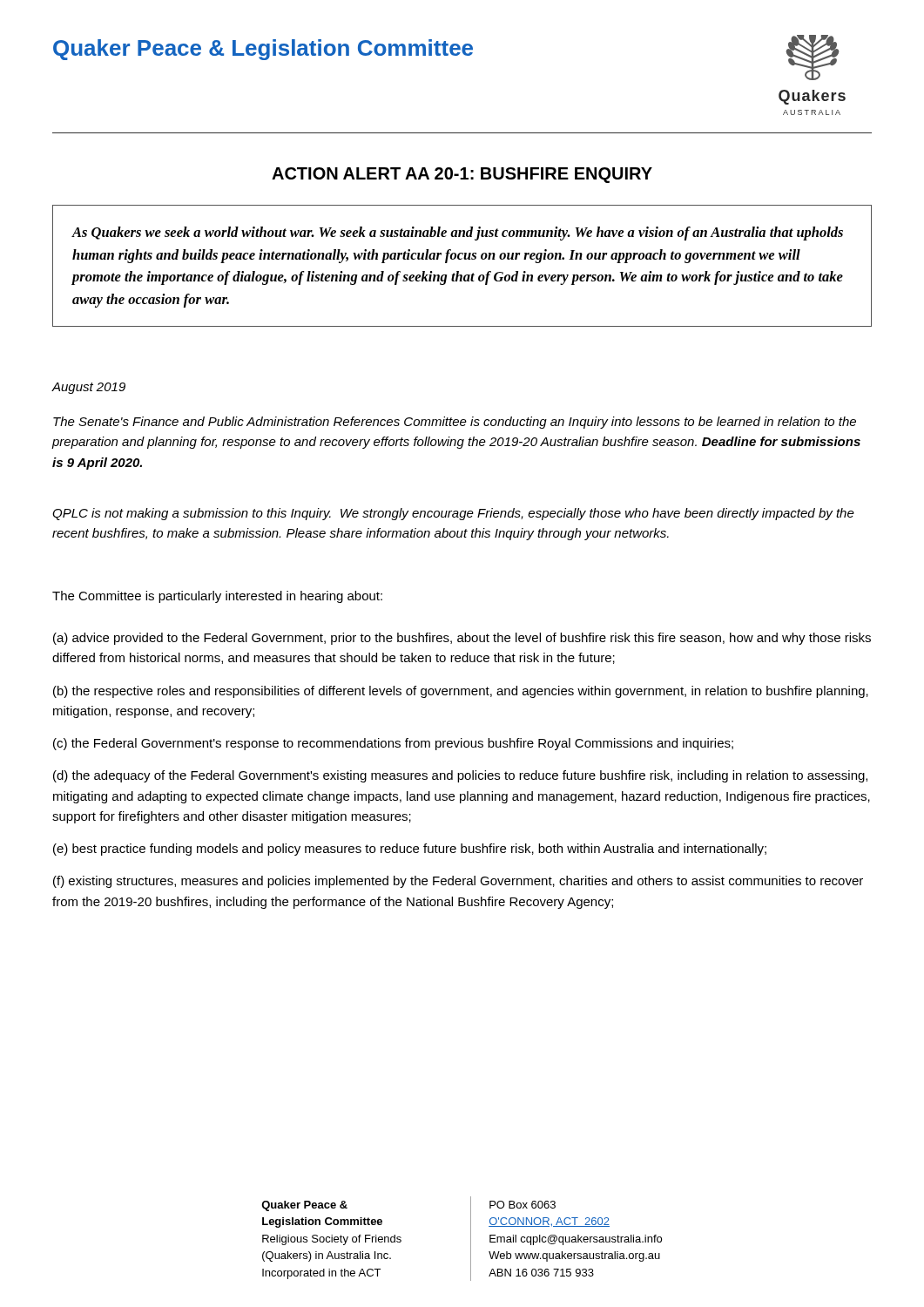Screen dimensions: 1307x924
Task: Click the logo
Action: tap(815, 87)
